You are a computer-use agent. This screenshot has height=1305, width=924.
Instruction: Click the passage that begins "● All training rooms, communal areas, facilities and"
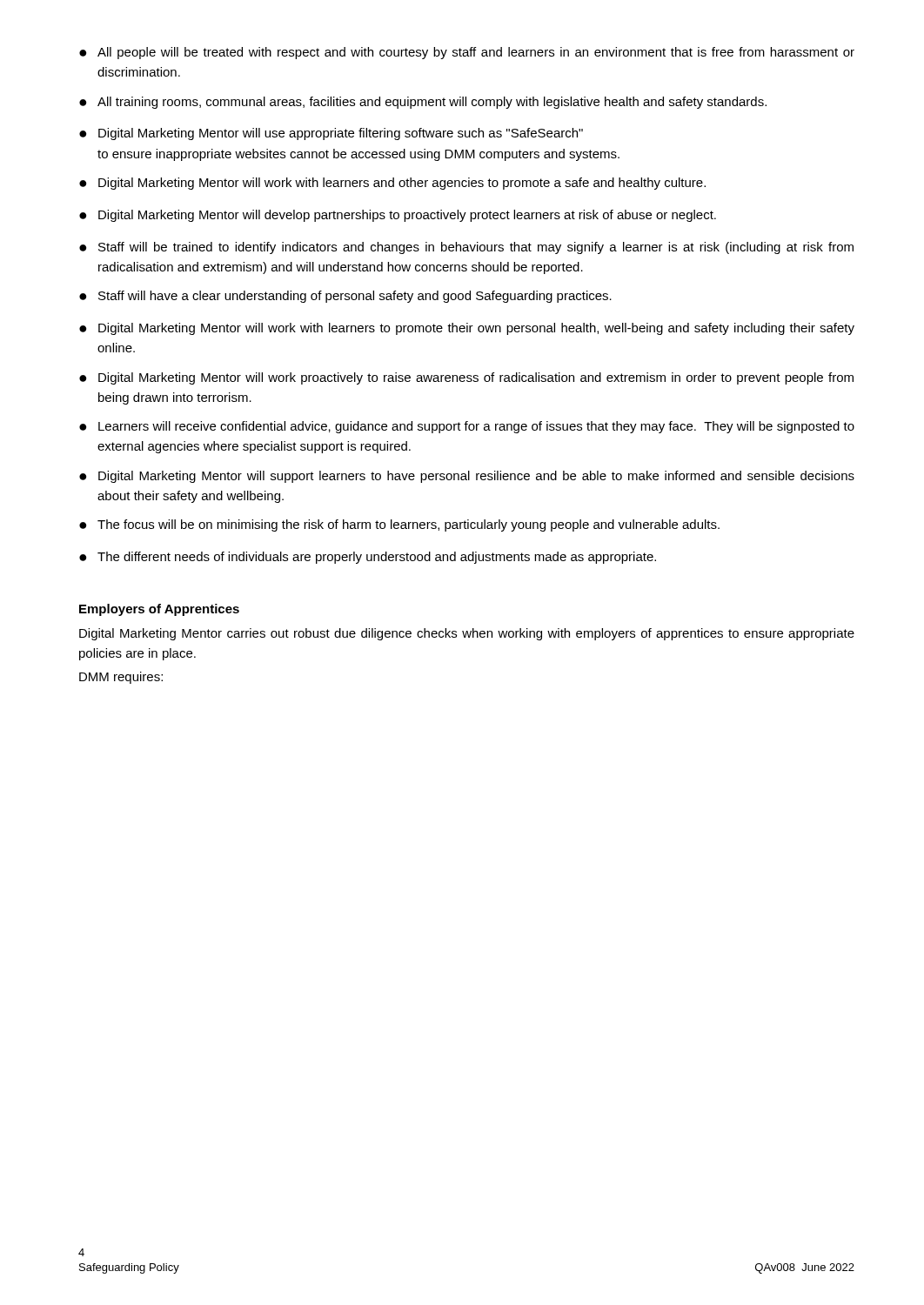point(466,103)
